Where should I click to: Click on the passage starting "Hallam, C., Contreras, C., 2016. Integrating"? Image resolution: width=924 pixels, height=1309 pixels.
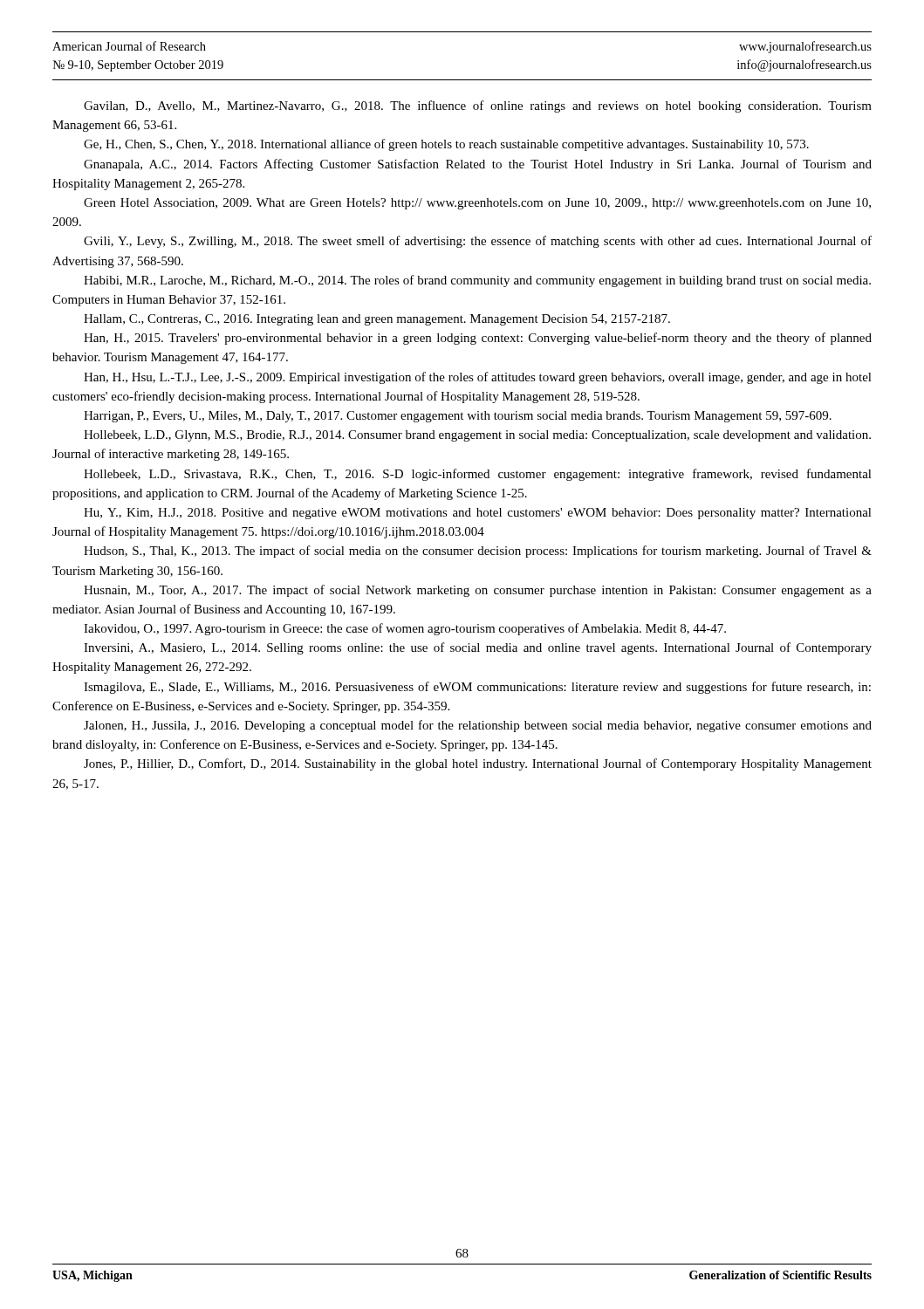[x=377, y=319]
